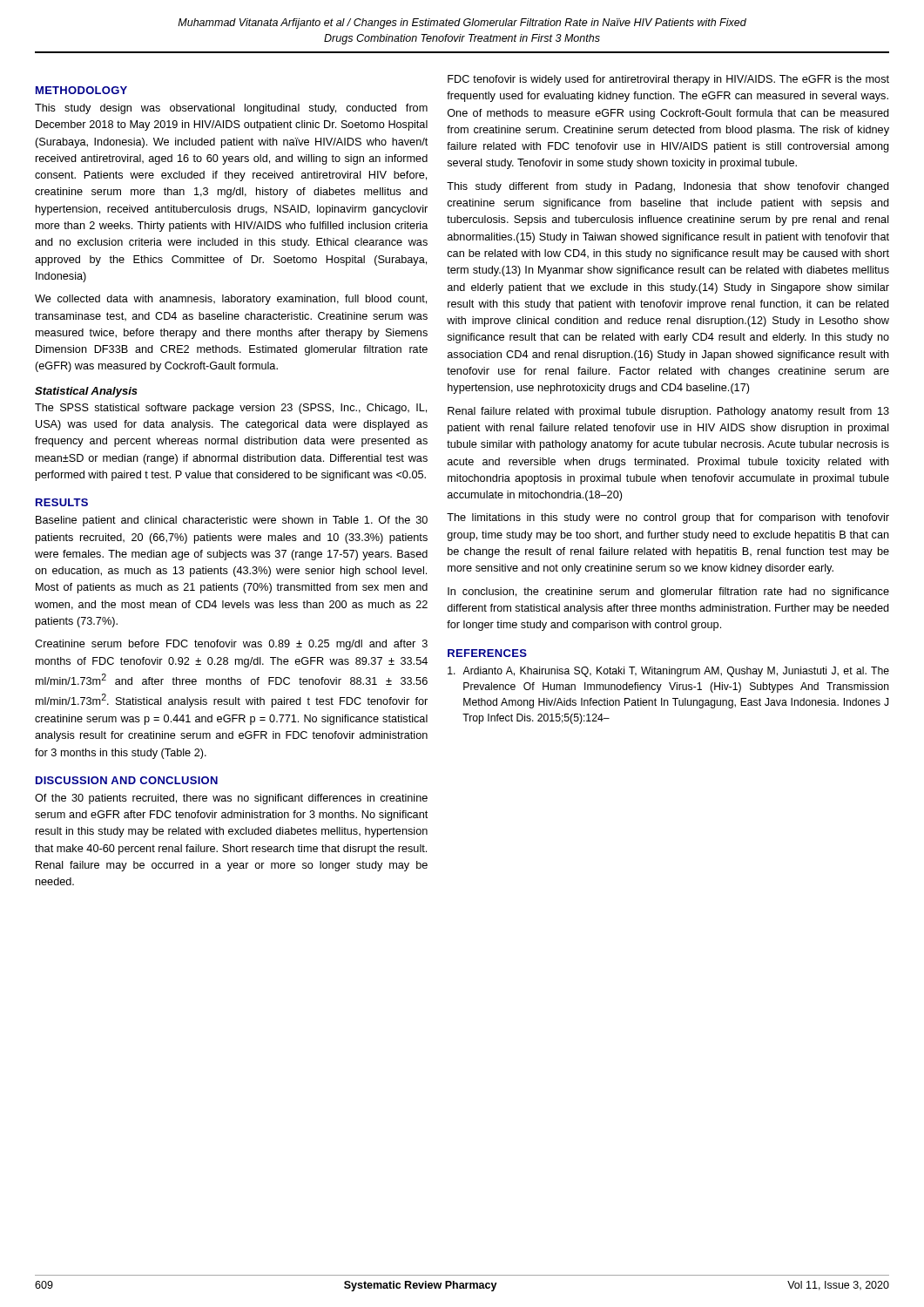
Task: Click the passage that begins "This study design was observational longitudinal study,"
Action: 231,192
